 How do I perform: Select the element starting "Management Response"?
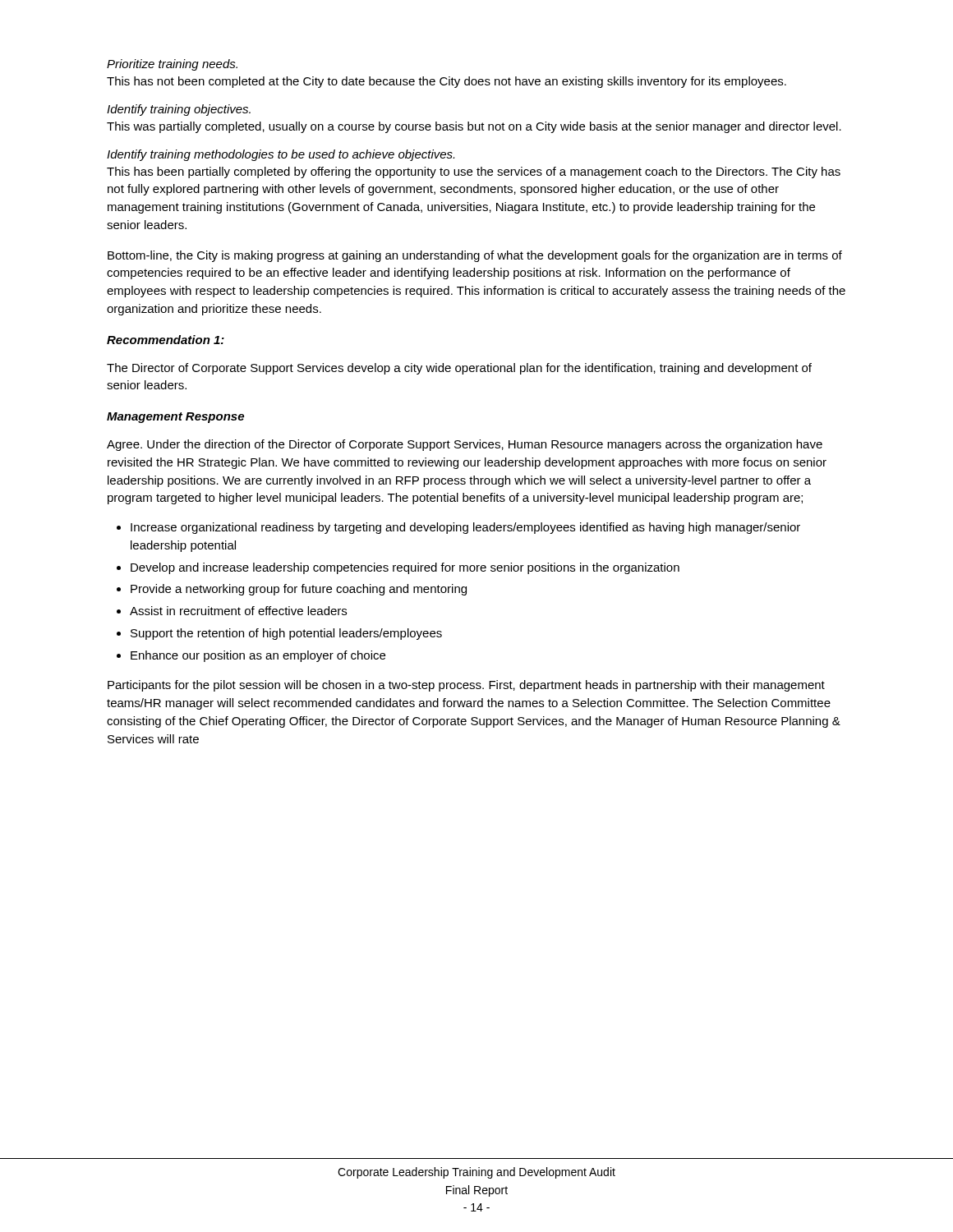point(176,416)
